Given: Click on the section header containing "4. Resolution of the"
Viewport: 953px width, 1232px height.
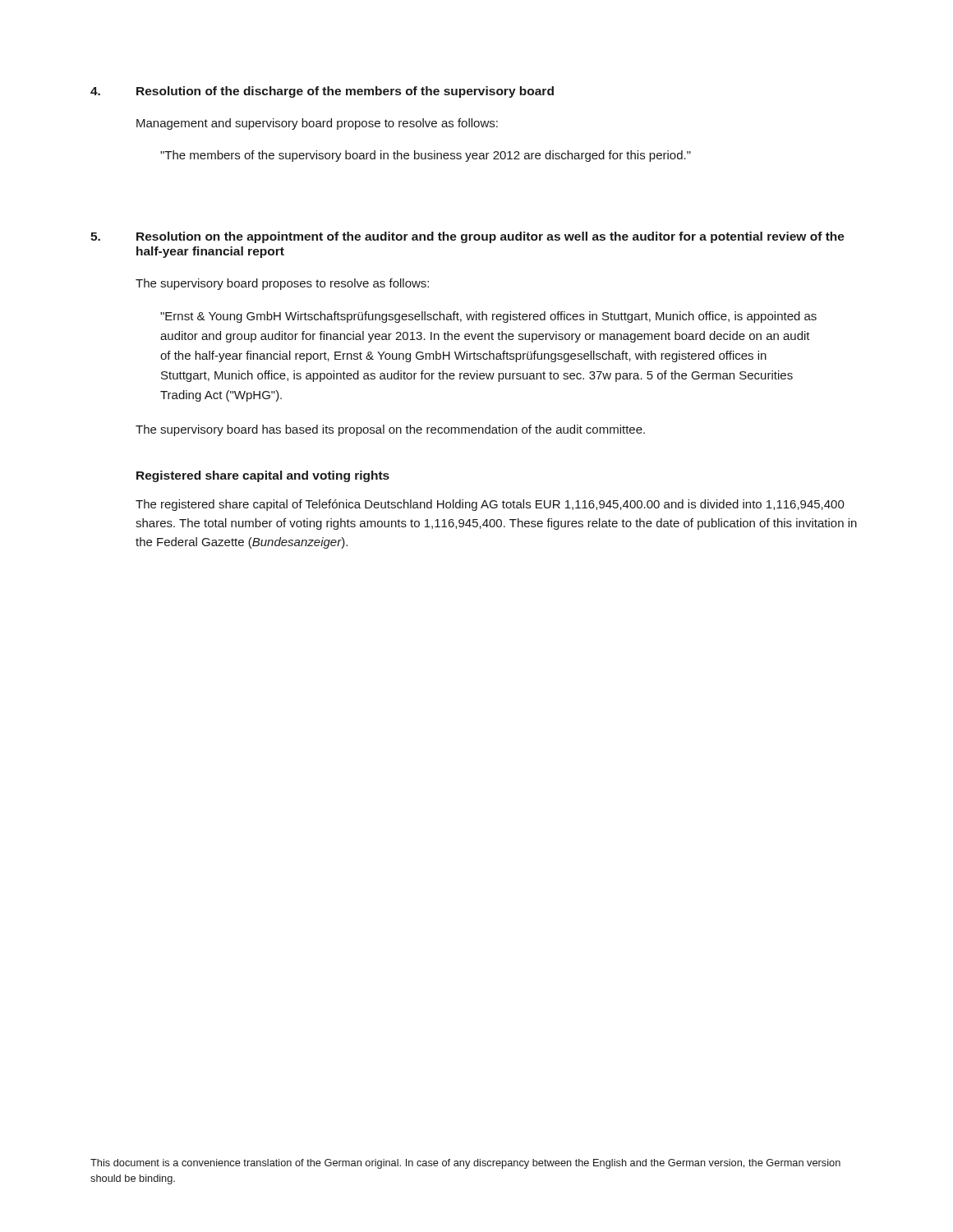Looking at the screenshot, I should point(476,91).
